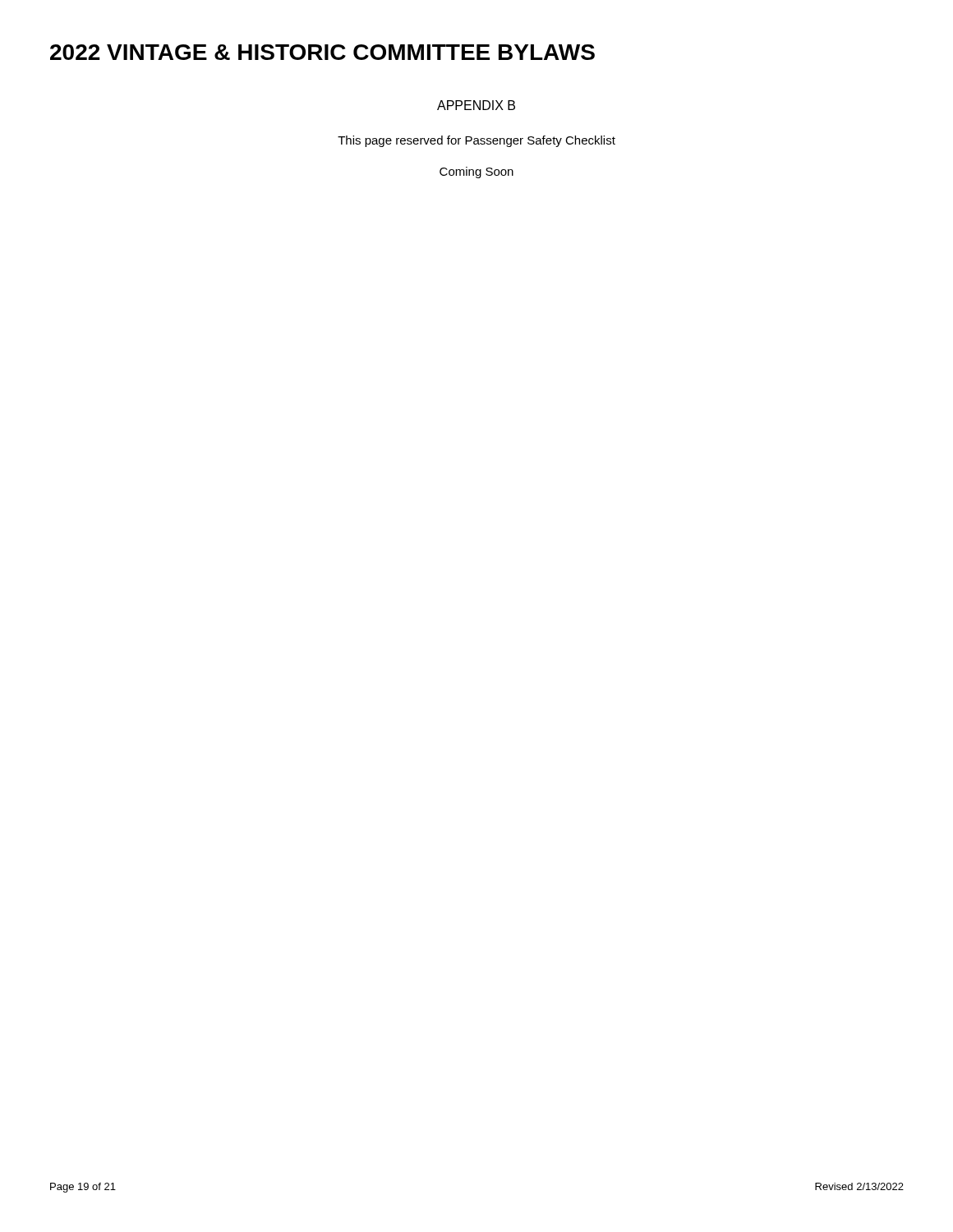Find the element starting "This page reserved for Passenger Safety Checklist"

476,140
